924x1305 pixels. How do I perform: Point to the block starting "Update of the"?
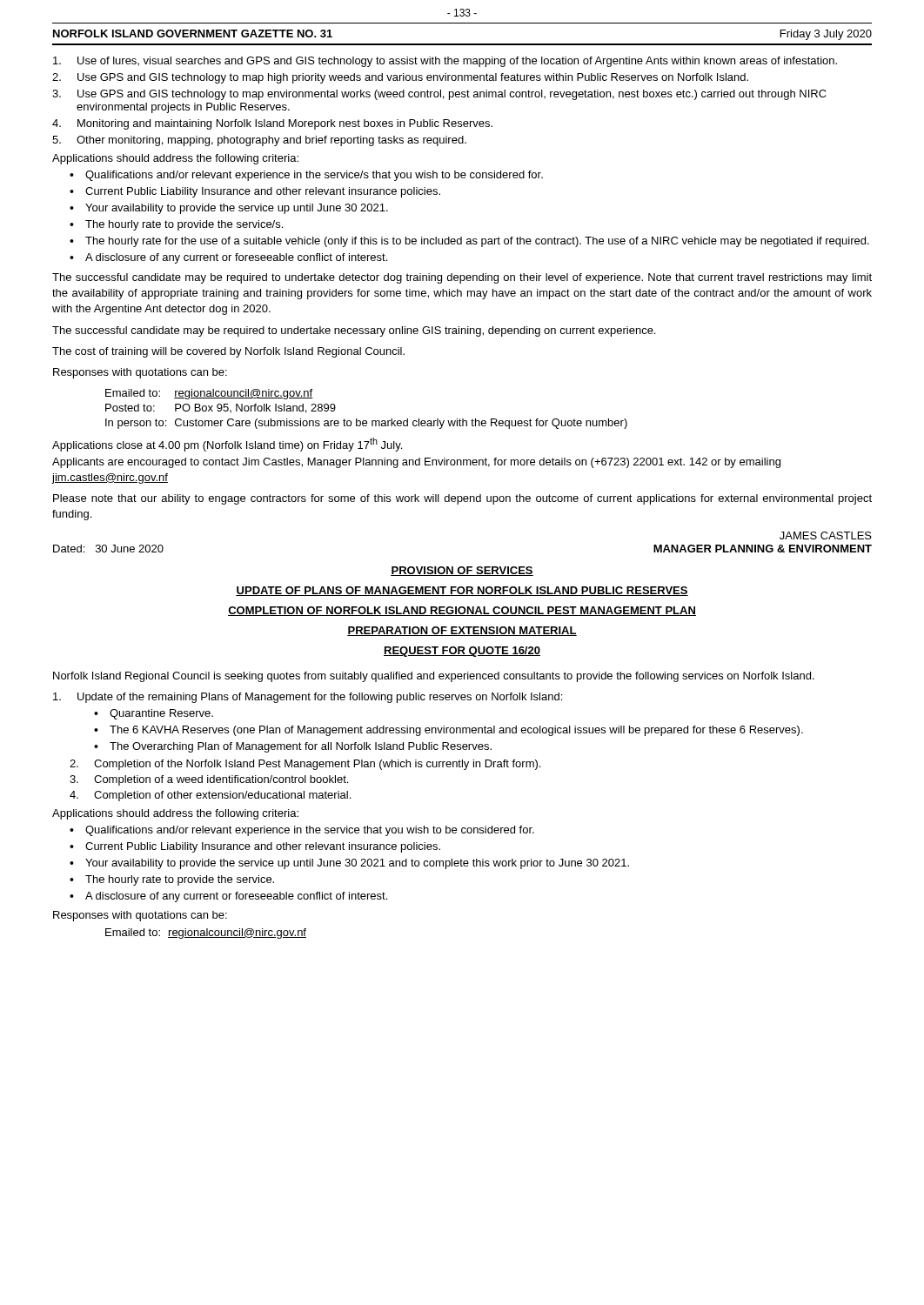(308, 696)
